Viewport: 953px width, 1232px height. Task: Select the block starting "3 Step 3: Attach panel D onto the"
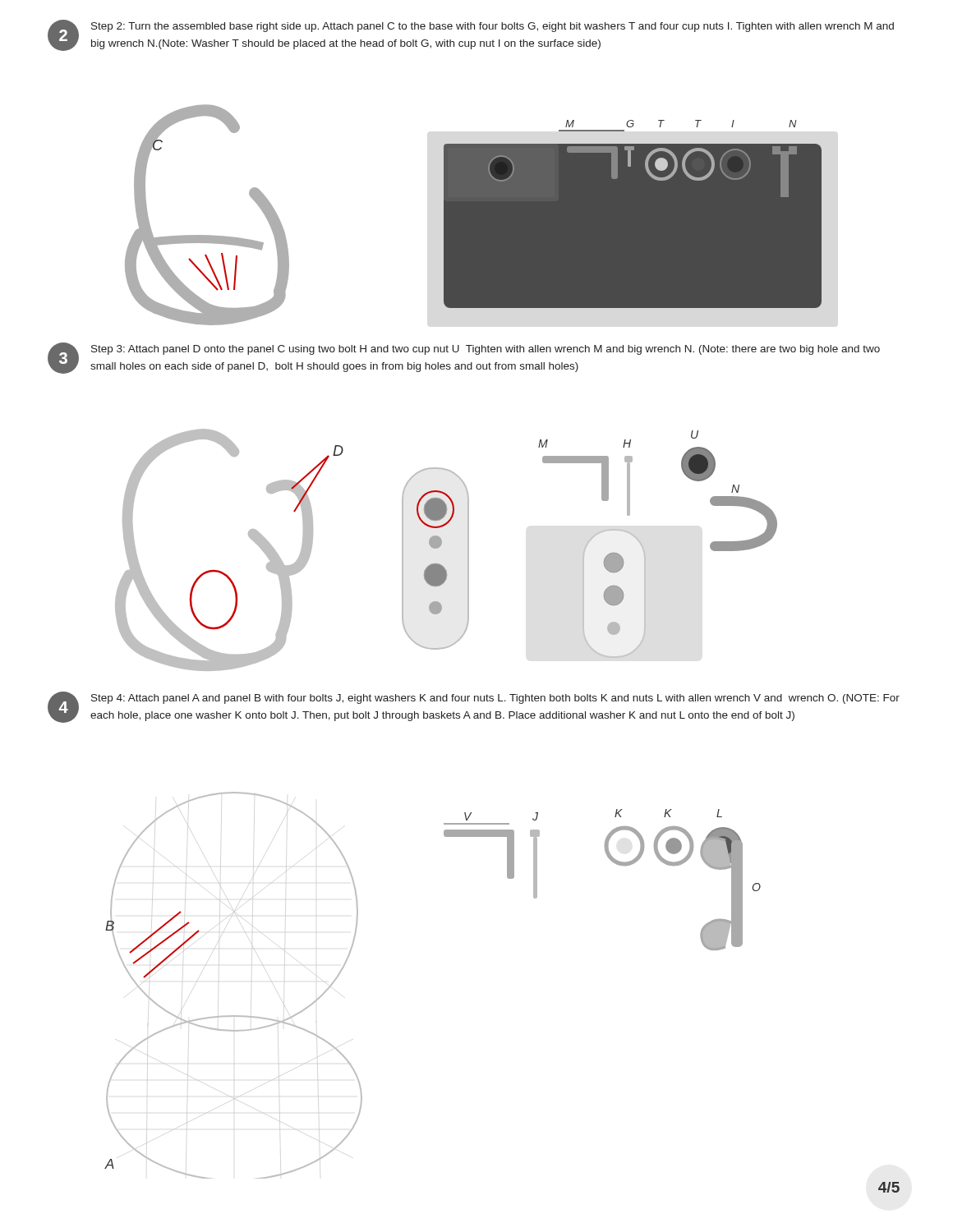[476, 358]
